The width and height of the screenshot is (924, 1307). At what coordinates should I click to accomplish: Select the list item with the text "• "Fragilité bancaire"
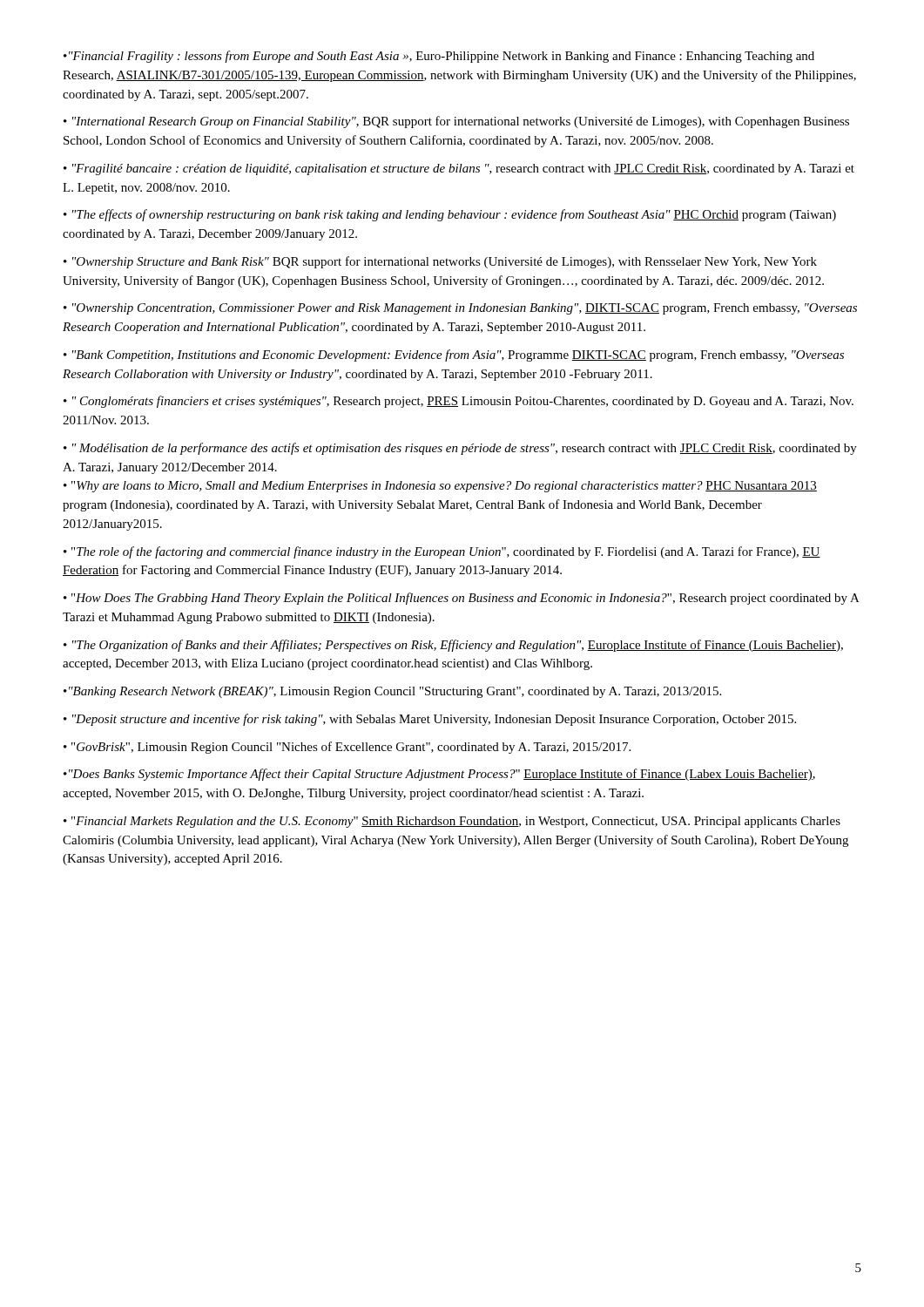pyautogui.click(x=459, y=177)
